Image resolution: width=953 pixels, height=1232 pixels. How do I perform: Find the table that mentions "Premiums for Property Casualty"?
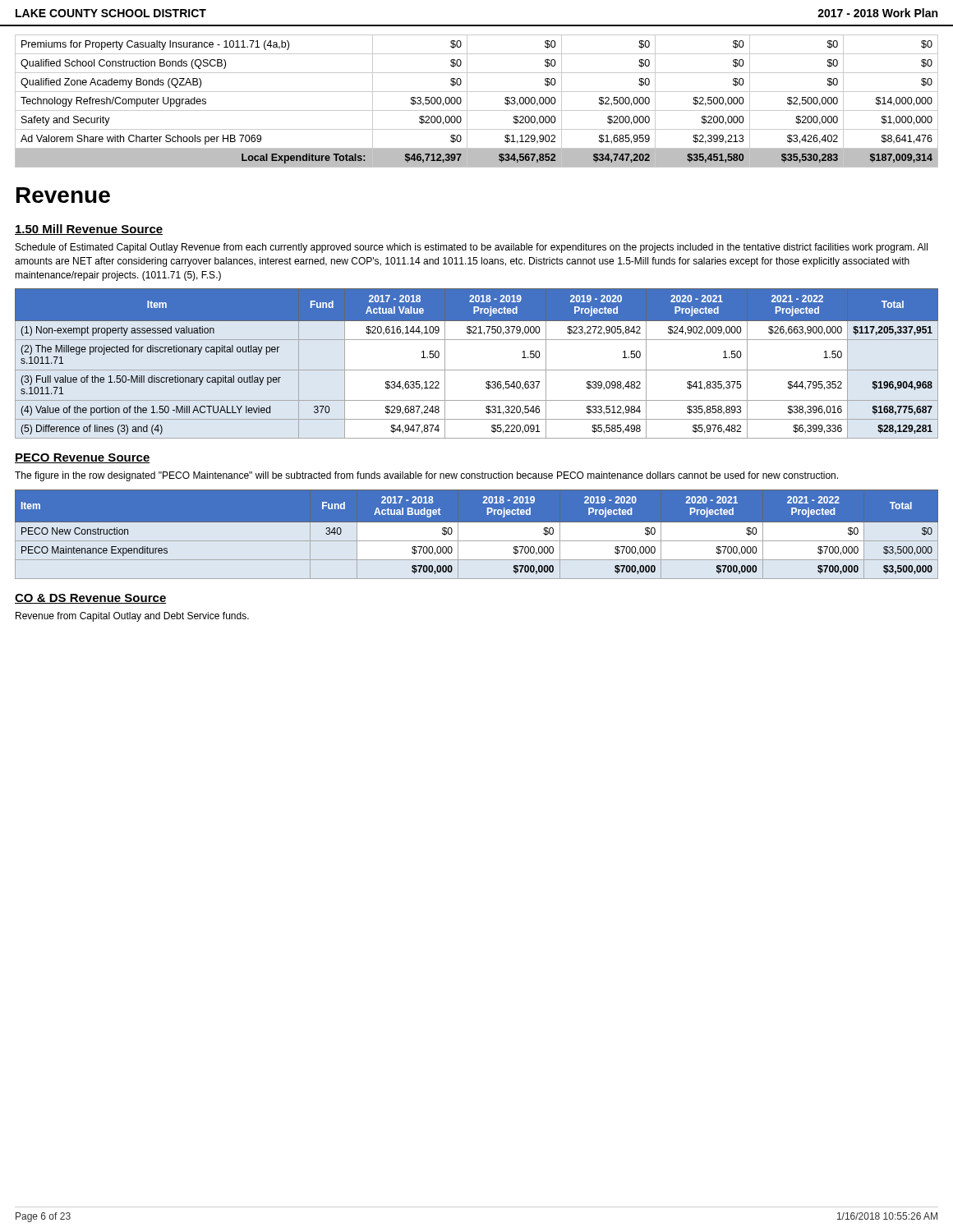tap(476, 101)
